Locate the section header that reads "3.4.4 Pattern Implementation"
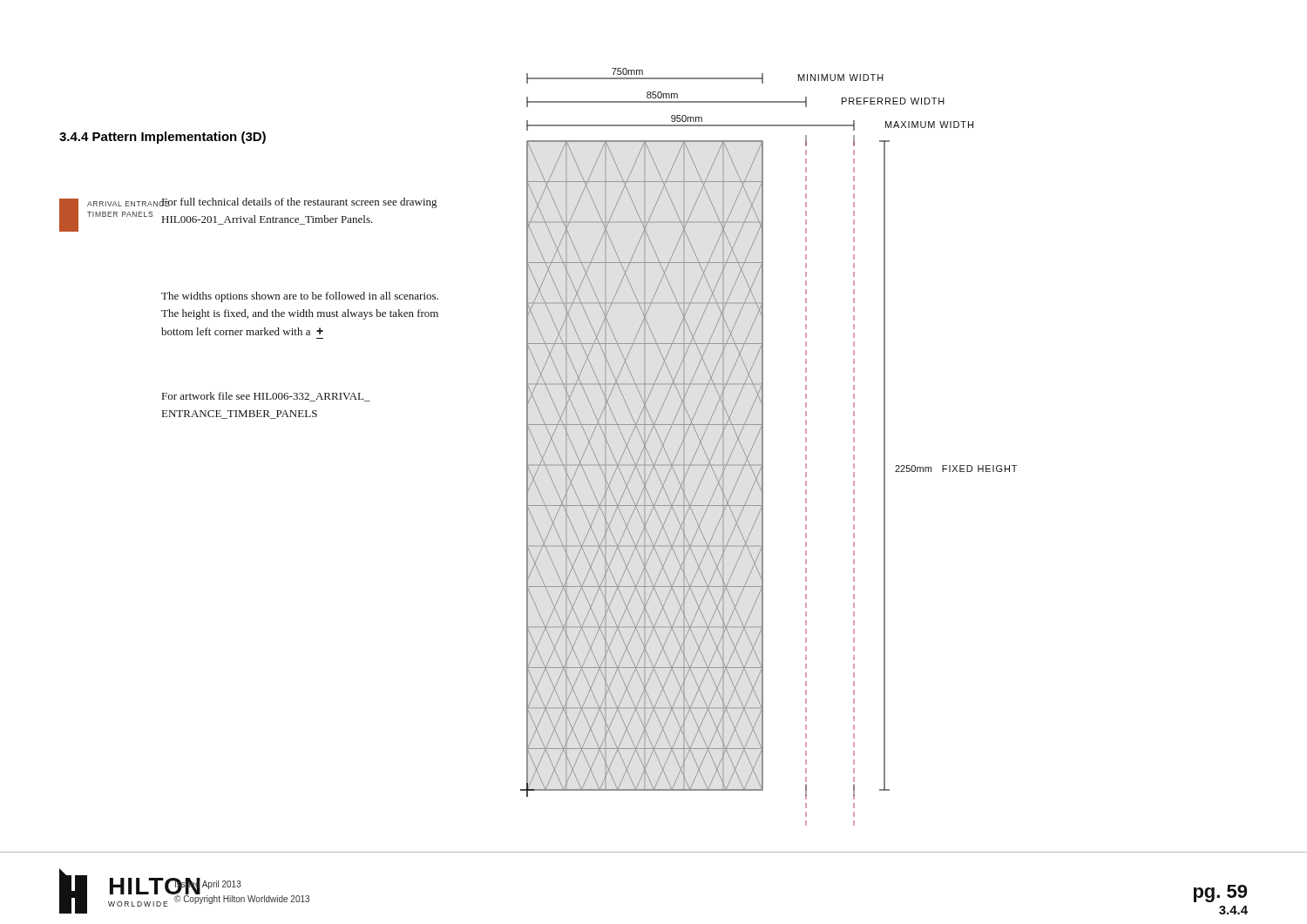Screen dimensions: 924x1307 tap(163, 136)
